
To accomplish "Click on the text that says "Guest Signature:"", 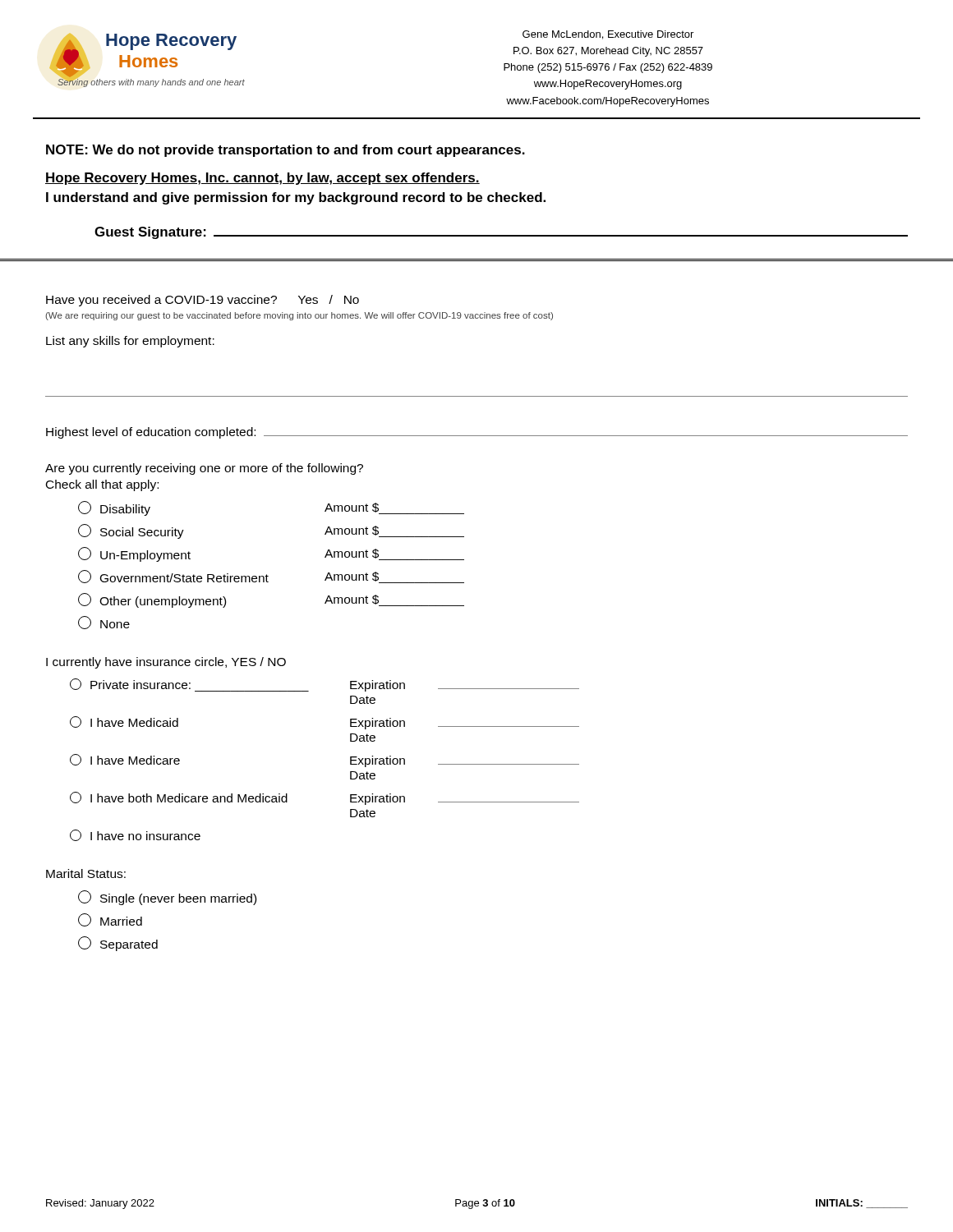I will point(501,232).
